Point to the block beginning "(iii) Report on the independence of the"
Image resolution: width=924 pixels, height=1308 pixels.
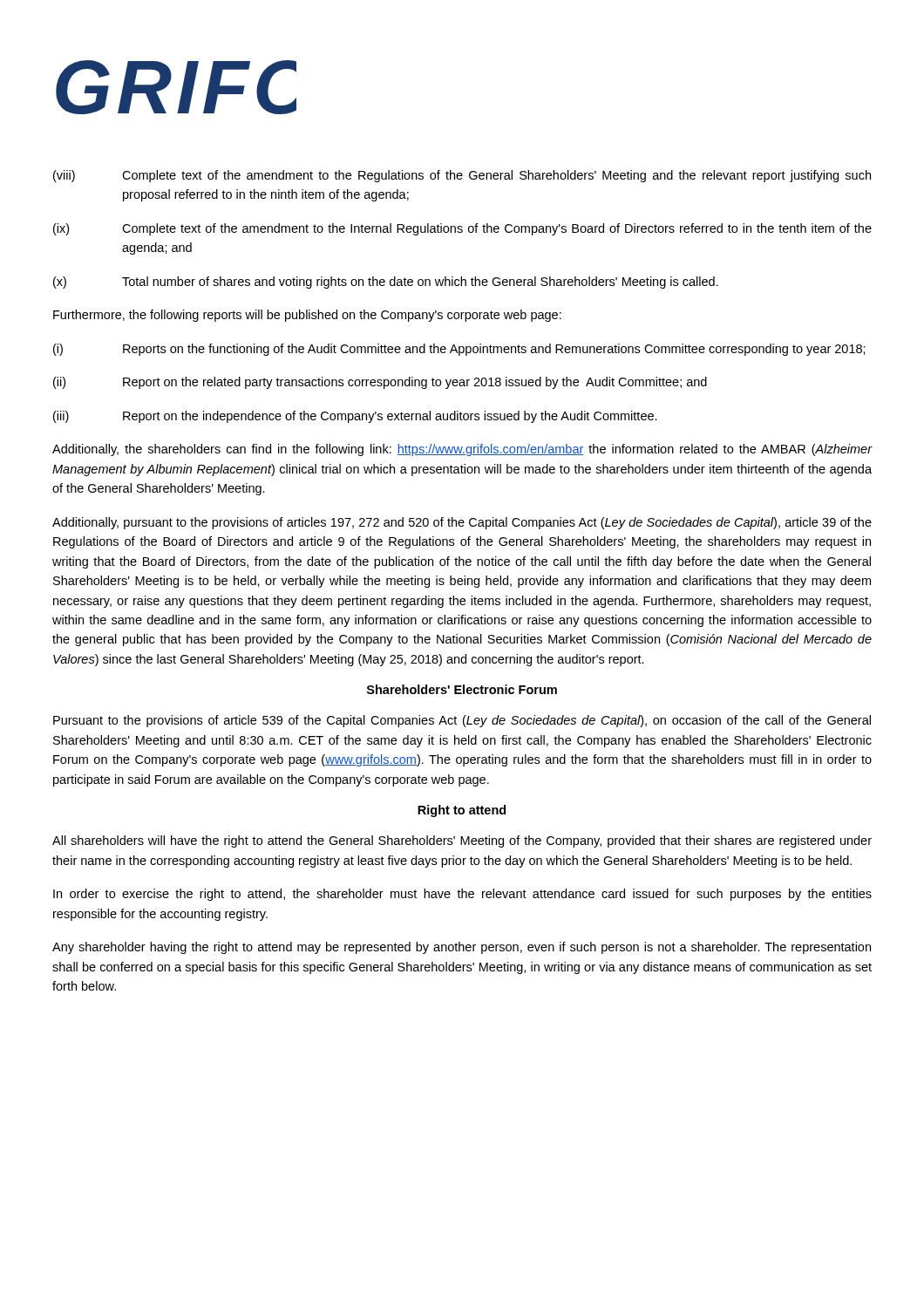462,416
